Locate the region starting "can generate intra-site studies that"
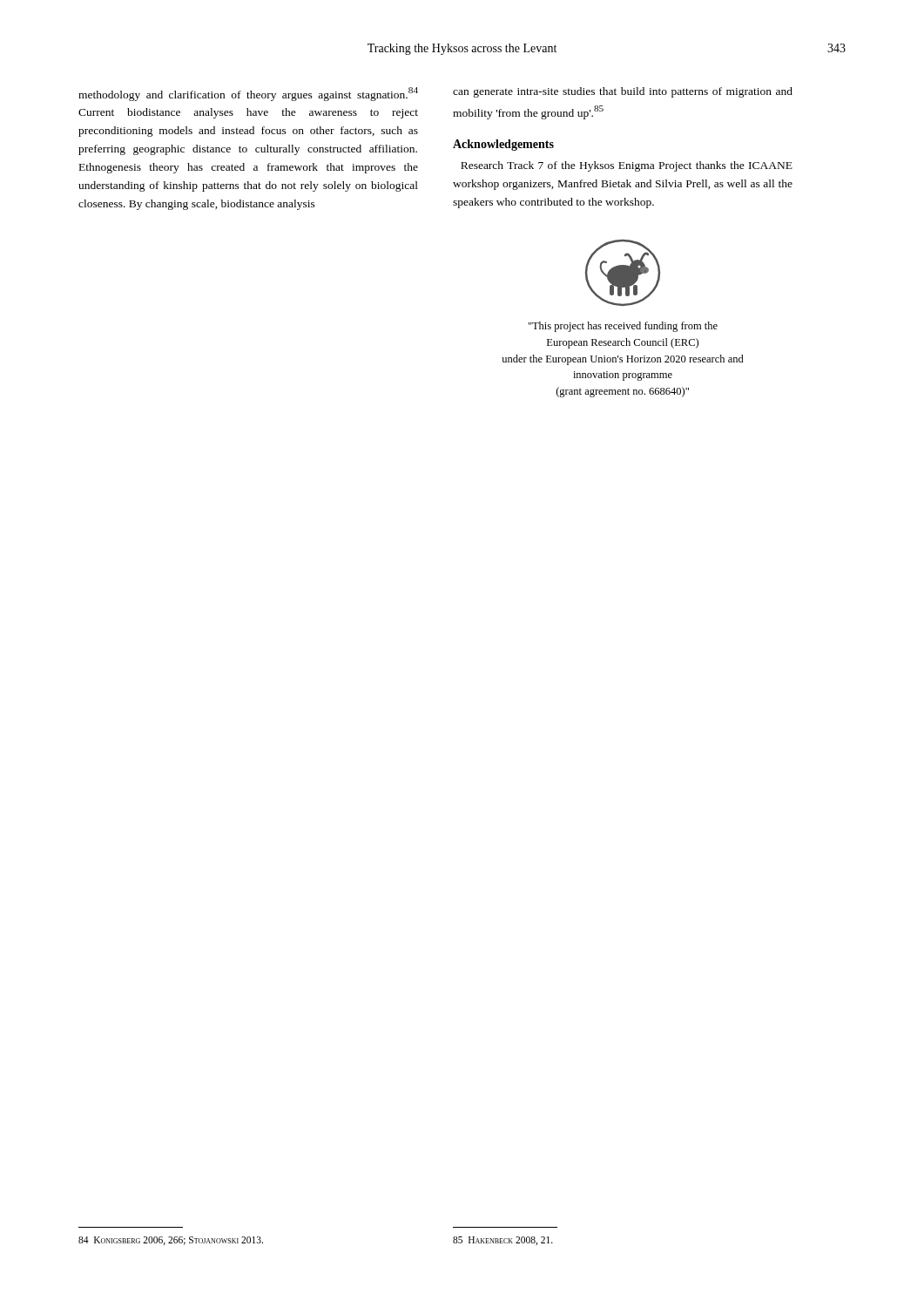The width and height of the screenshot is (924, 1307). 623,102
